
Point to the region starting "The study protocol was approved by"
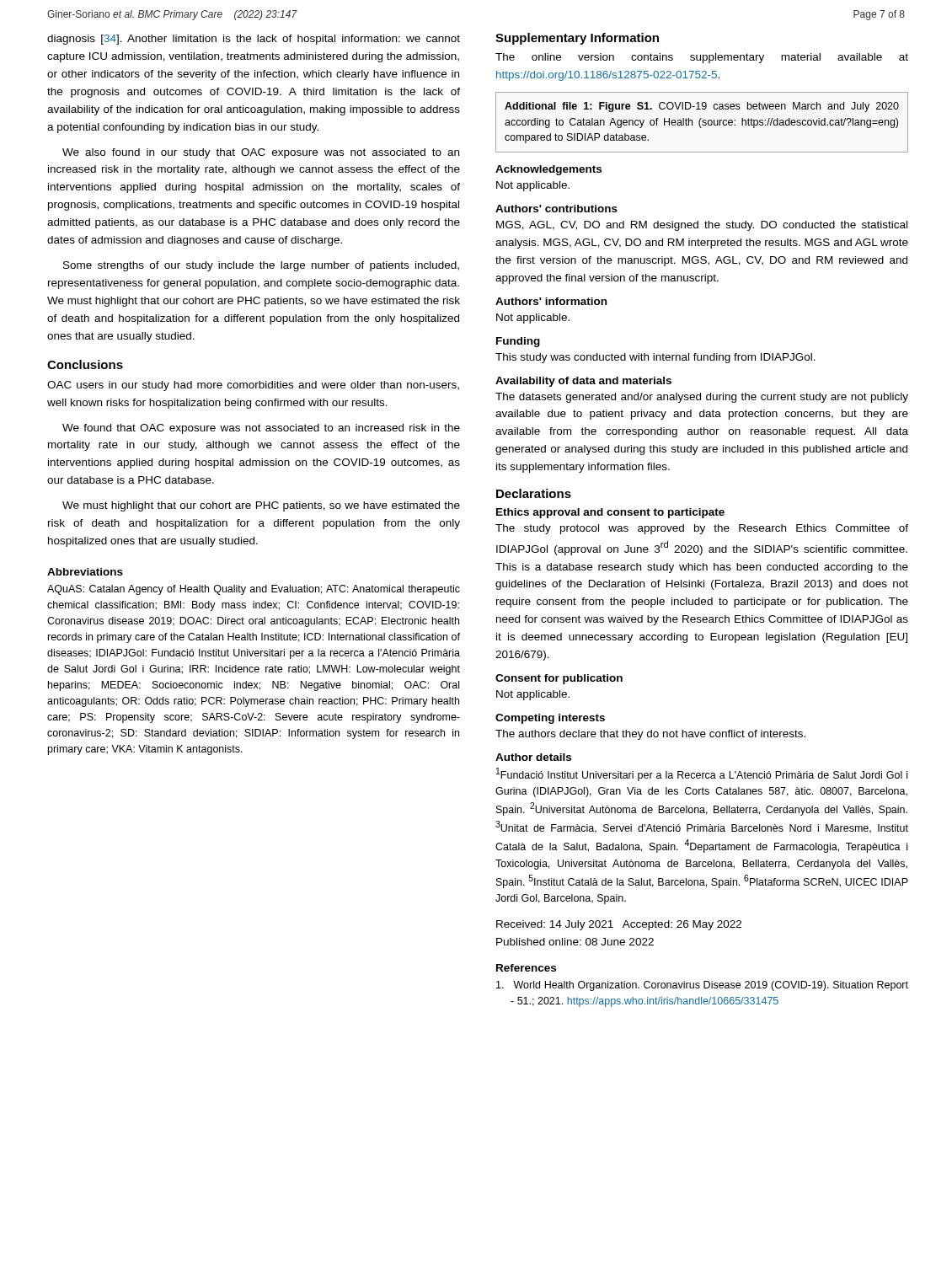(702, 592)
